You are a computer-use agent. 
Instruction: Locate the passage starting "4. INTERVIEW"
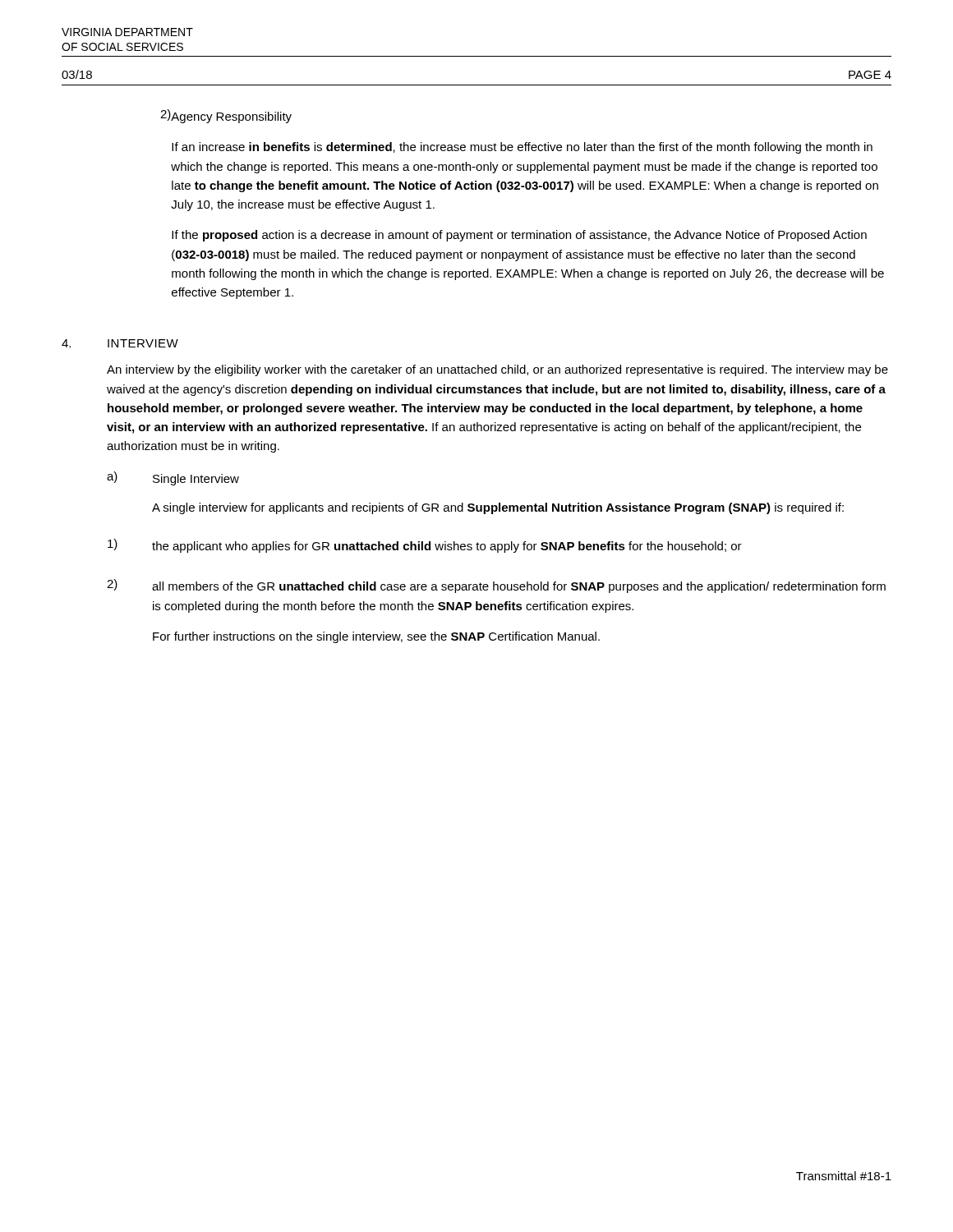120,343
